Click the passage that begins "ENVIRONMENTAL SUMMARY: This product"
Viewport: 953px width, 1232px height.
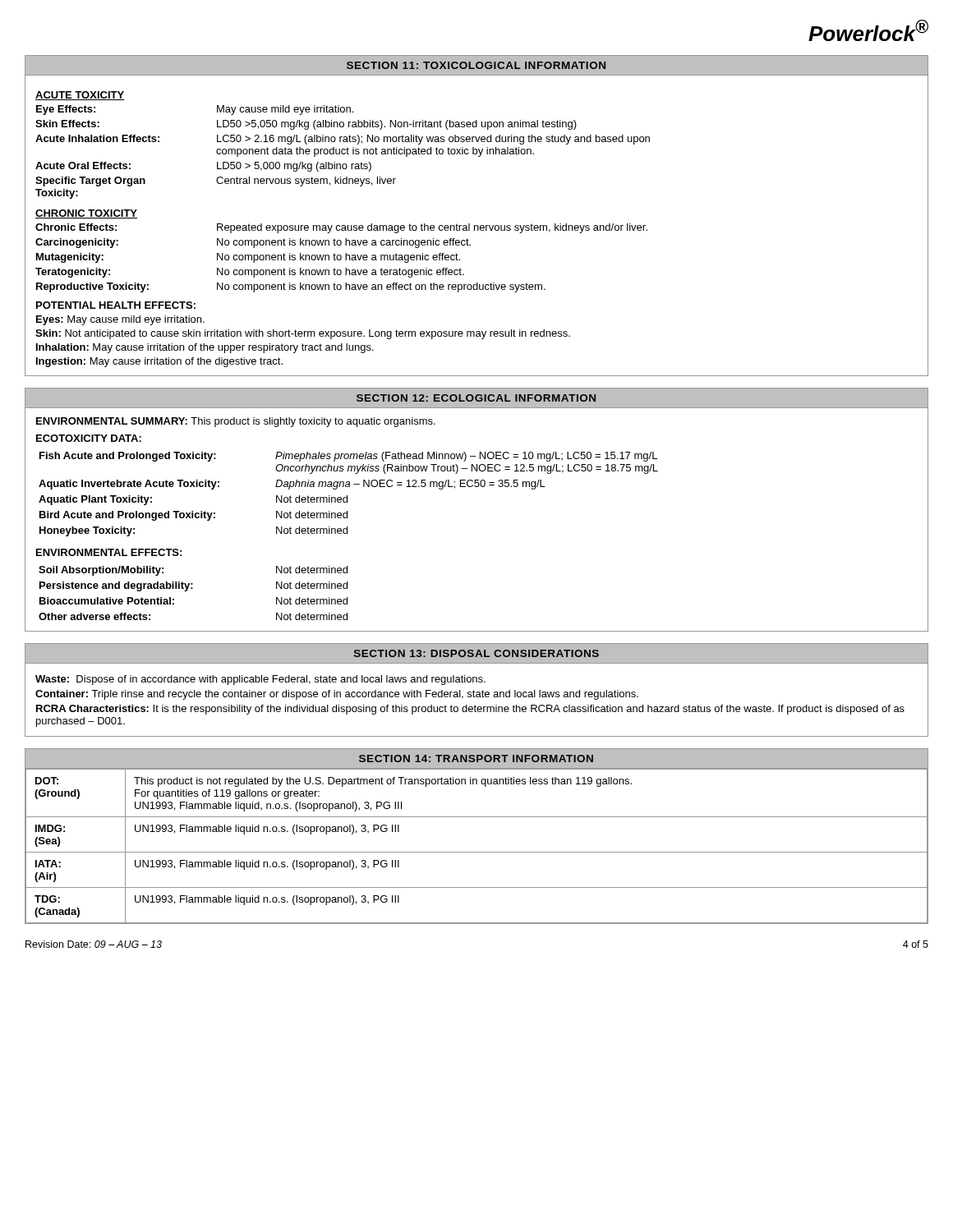coord(236,421)
